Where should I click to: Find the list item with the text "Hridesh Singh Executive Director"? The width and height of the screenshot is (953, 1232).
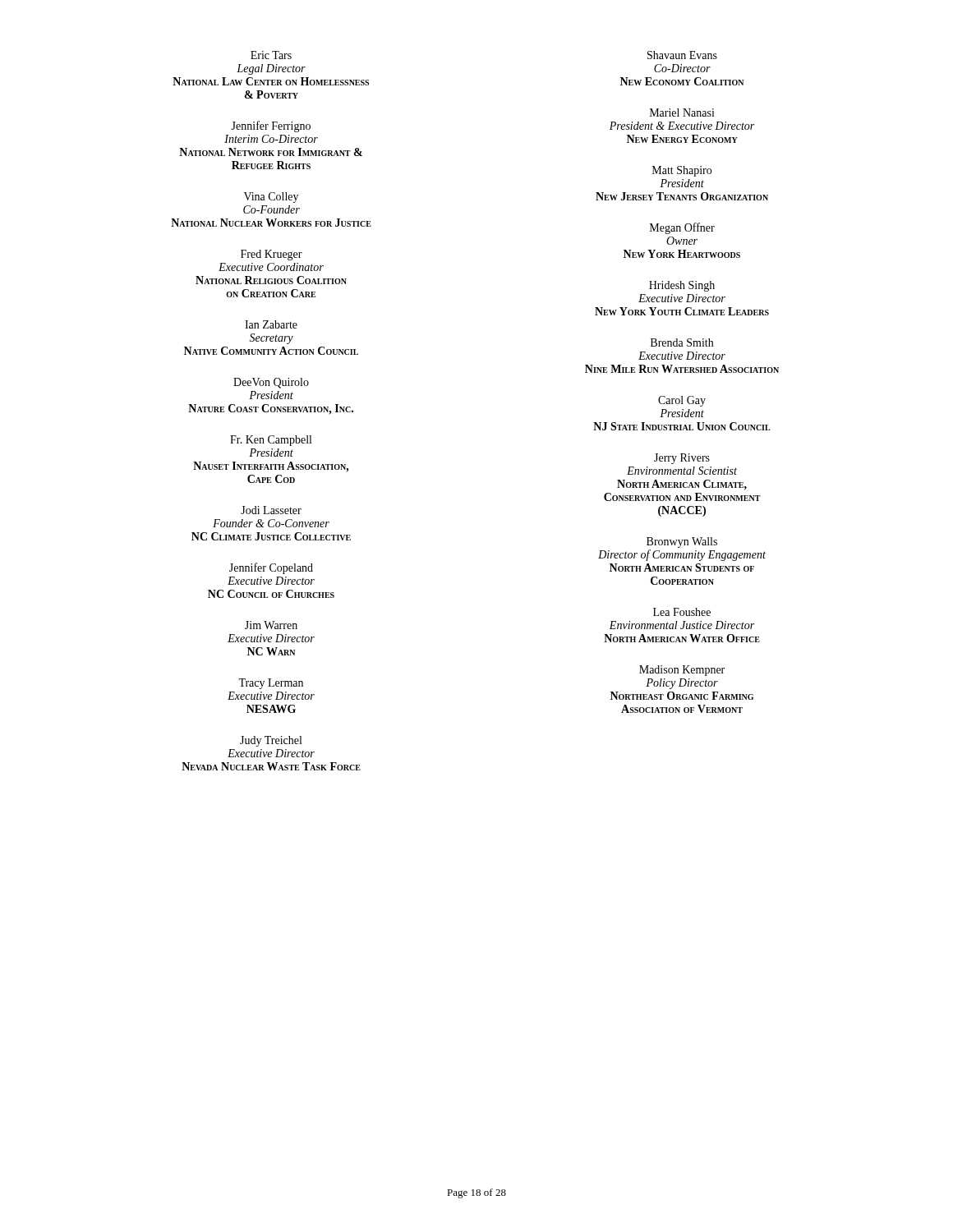pos(682,299)
